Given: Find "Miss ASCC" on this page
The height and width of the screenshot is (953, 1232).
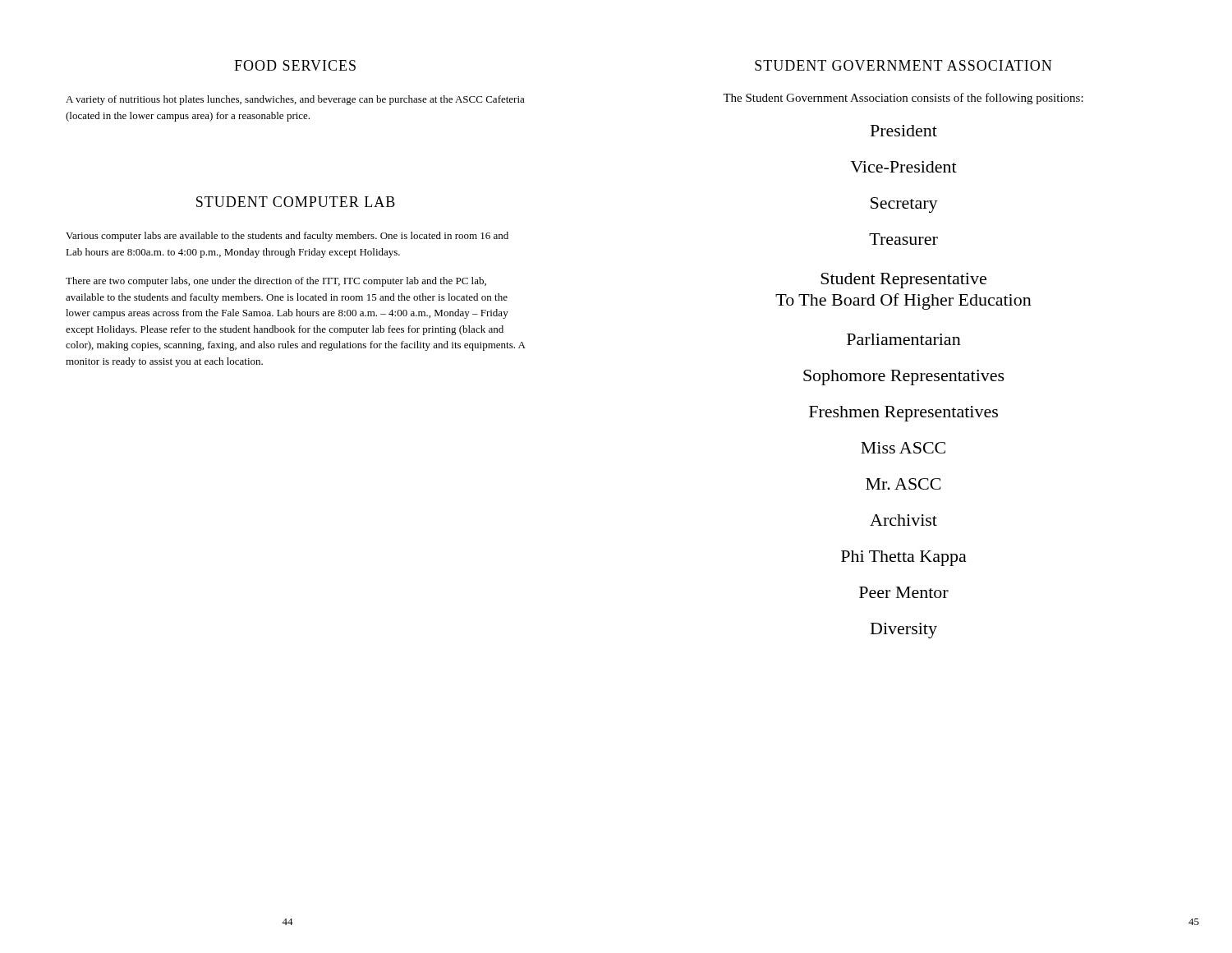Looking at the screenshot, I should pyautogui.click(x=903, y=447).
